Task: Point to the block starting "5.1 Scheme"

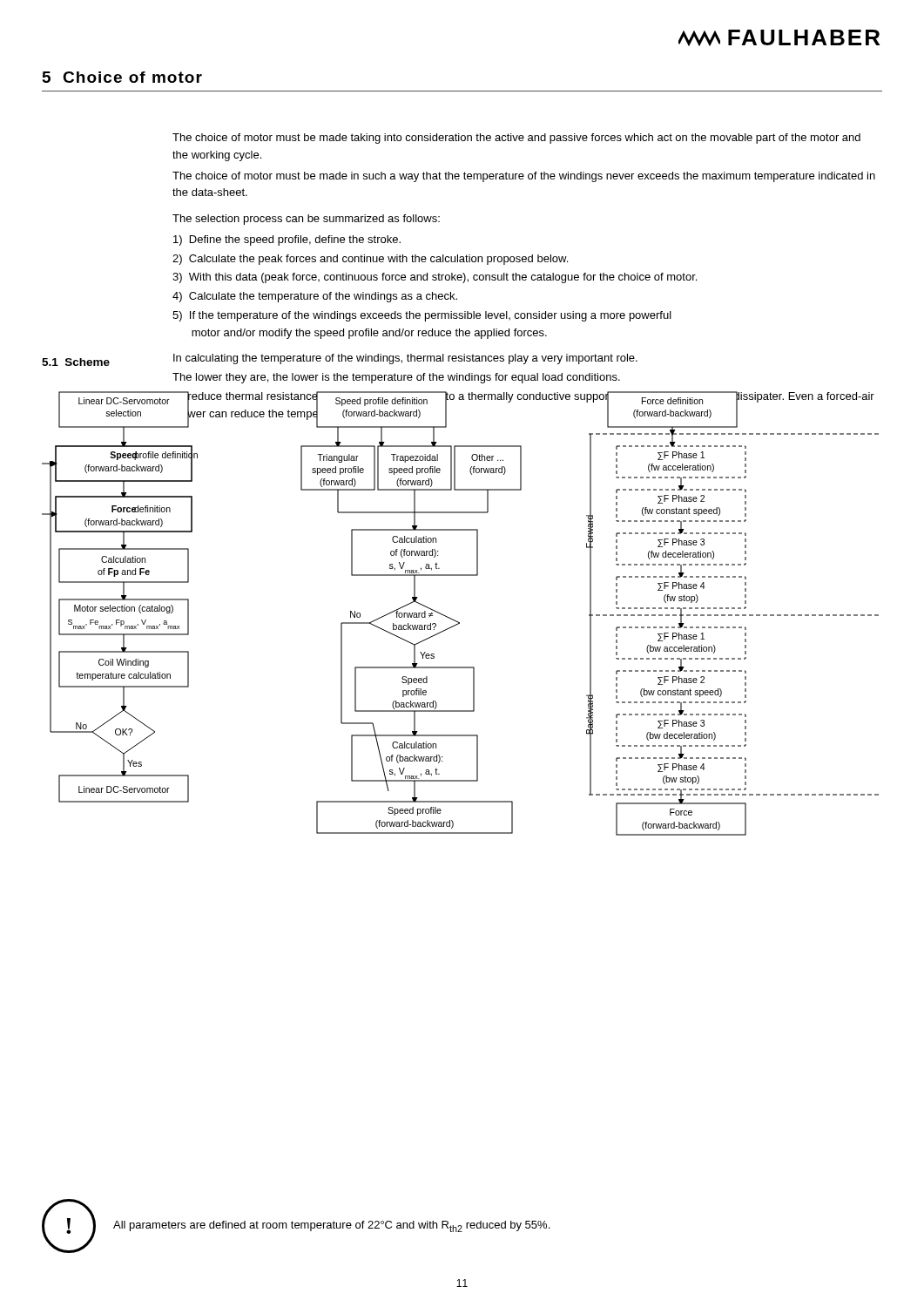Action: click(76, 362)
